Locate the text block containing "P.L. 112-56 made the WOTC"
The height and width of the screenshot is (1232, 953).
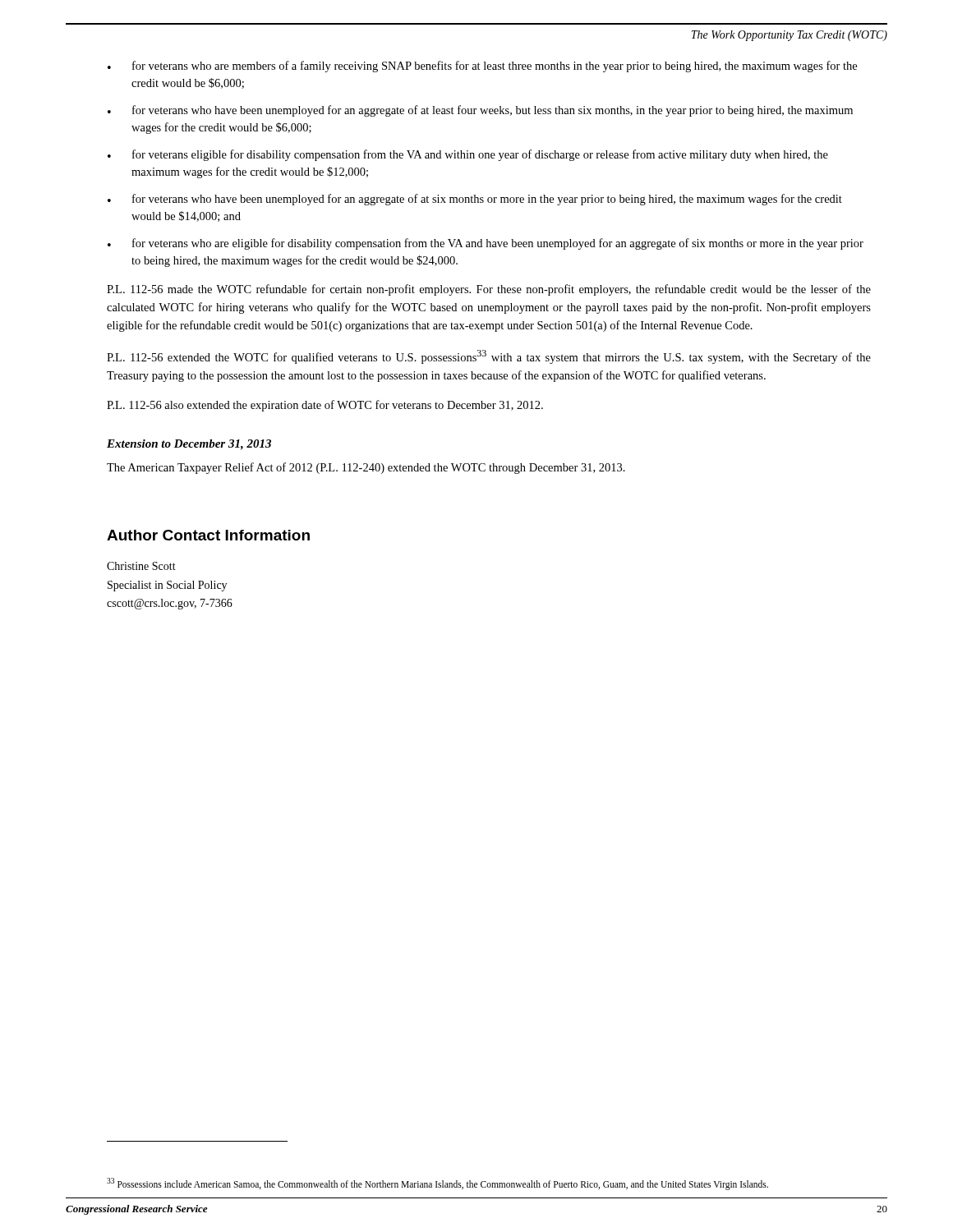coord(489,307)
